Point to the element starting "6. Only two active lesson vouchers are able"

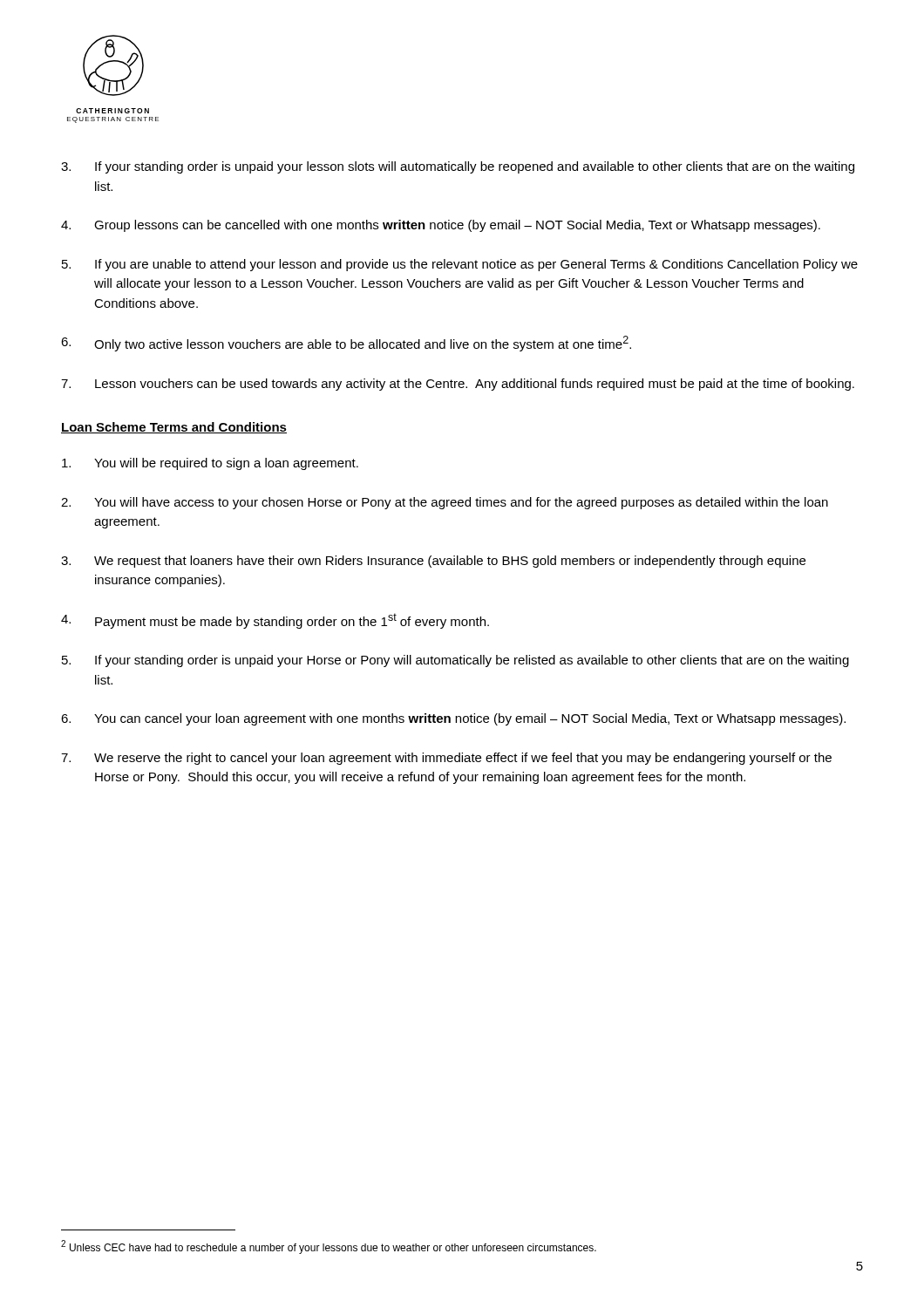pyautogui.click(x=462, y=343)
